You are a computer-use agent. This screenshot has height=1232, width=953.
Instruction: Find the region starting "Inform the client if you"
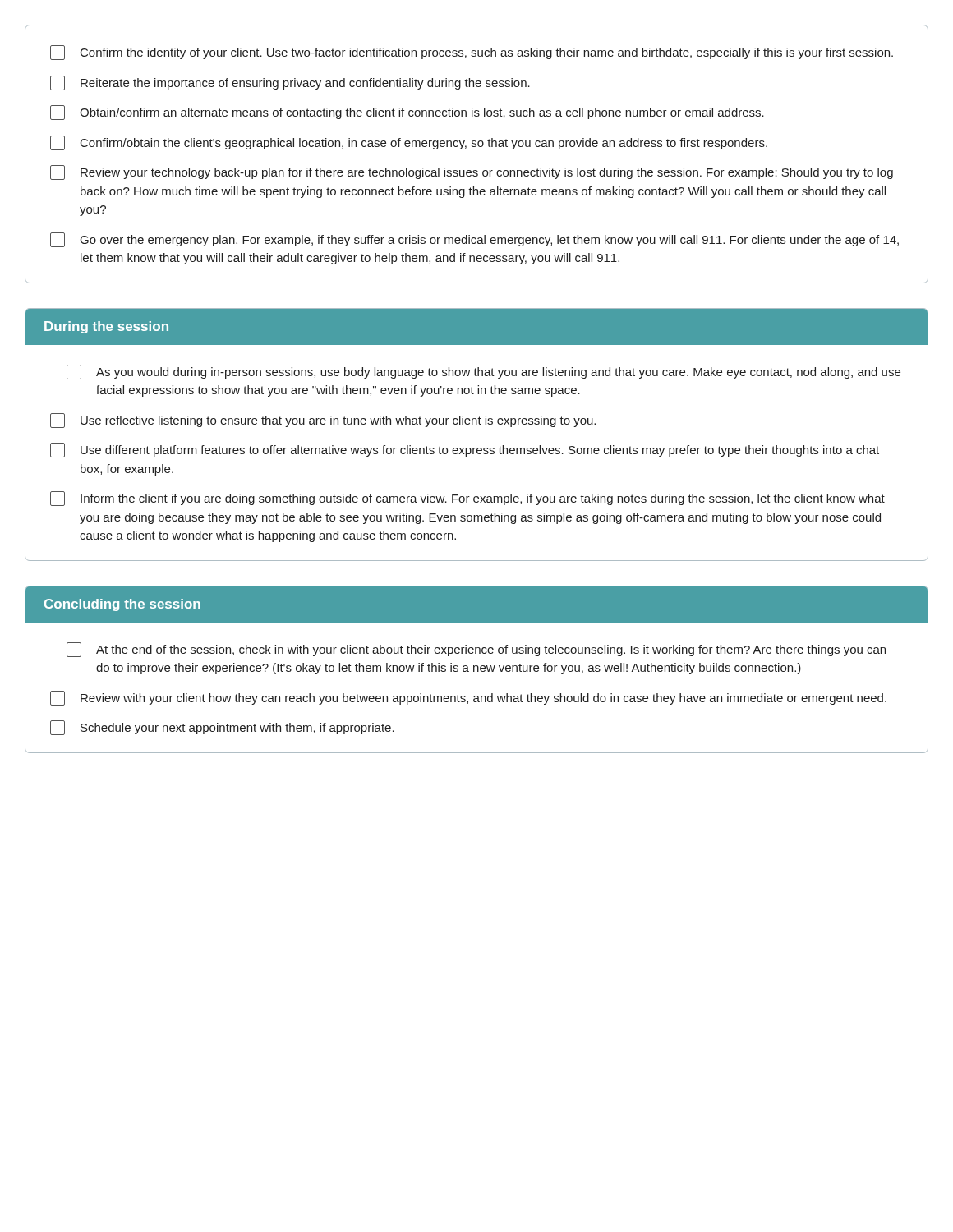click(x=476, y=517)
